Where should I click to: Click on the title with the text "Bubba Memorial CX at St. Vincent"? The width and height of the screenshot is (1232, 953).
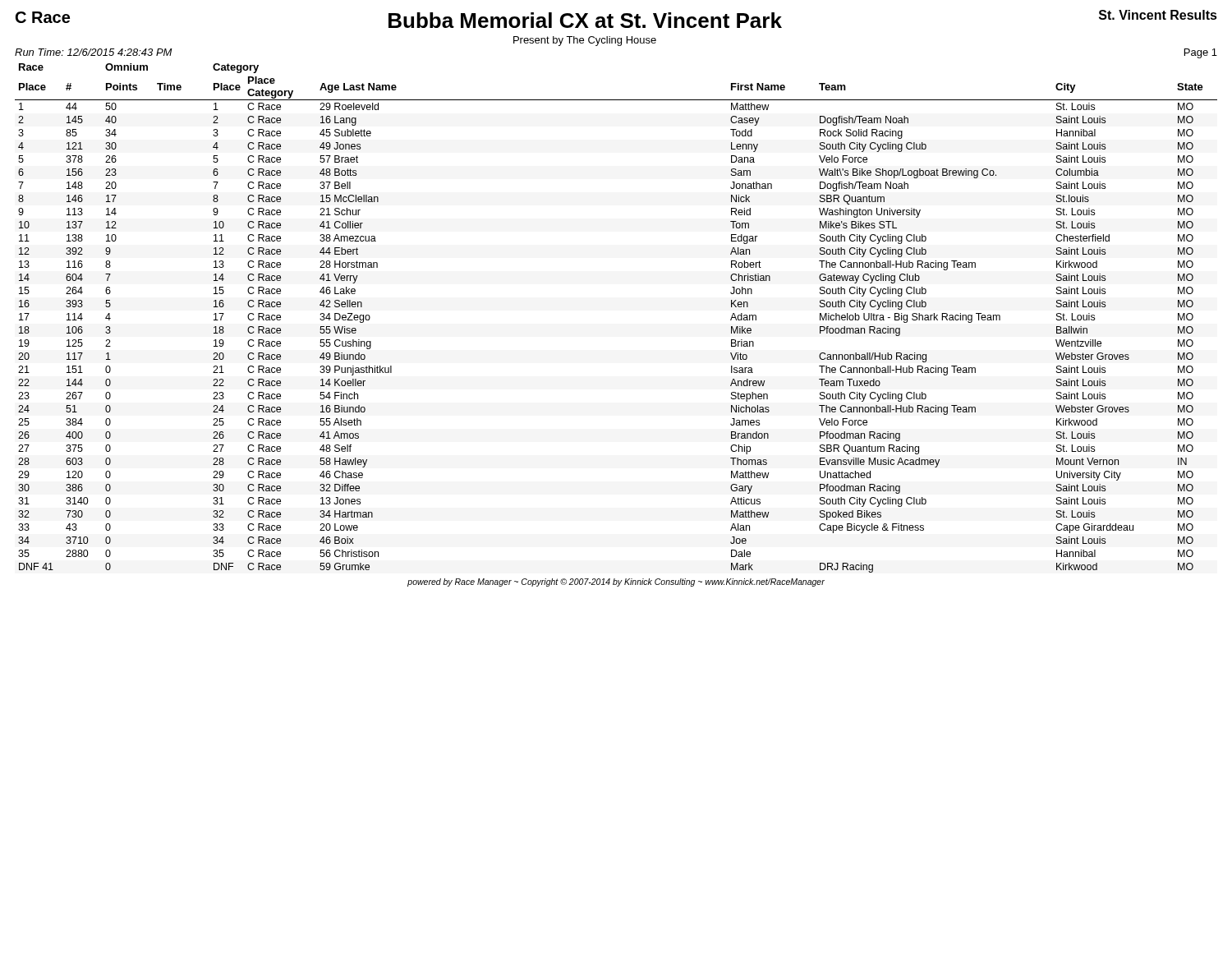click(x=584, y=27)
